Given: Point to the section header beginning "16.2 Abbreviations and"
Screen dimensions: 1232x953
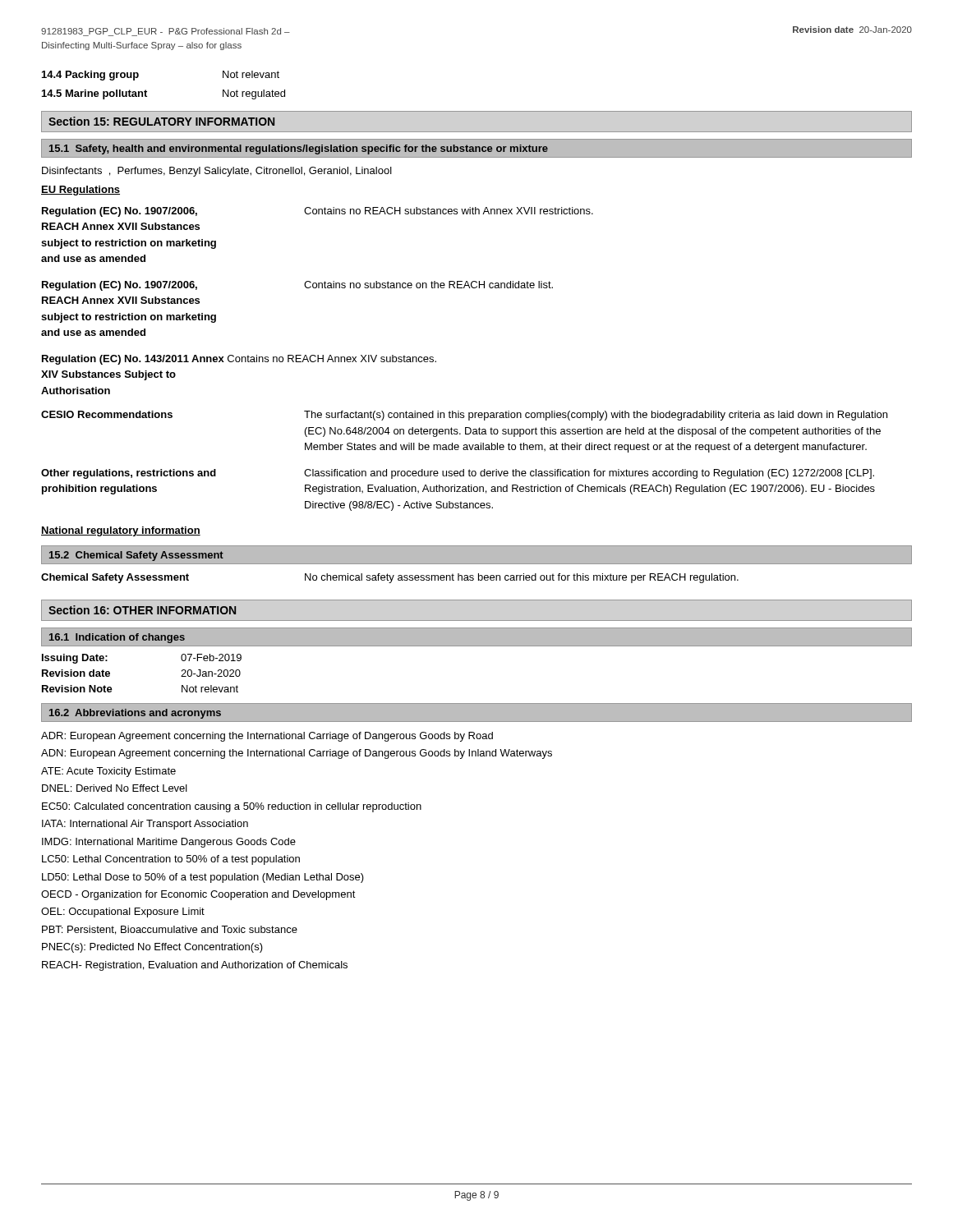Looking at the screenshot, I should pos(135,712).
